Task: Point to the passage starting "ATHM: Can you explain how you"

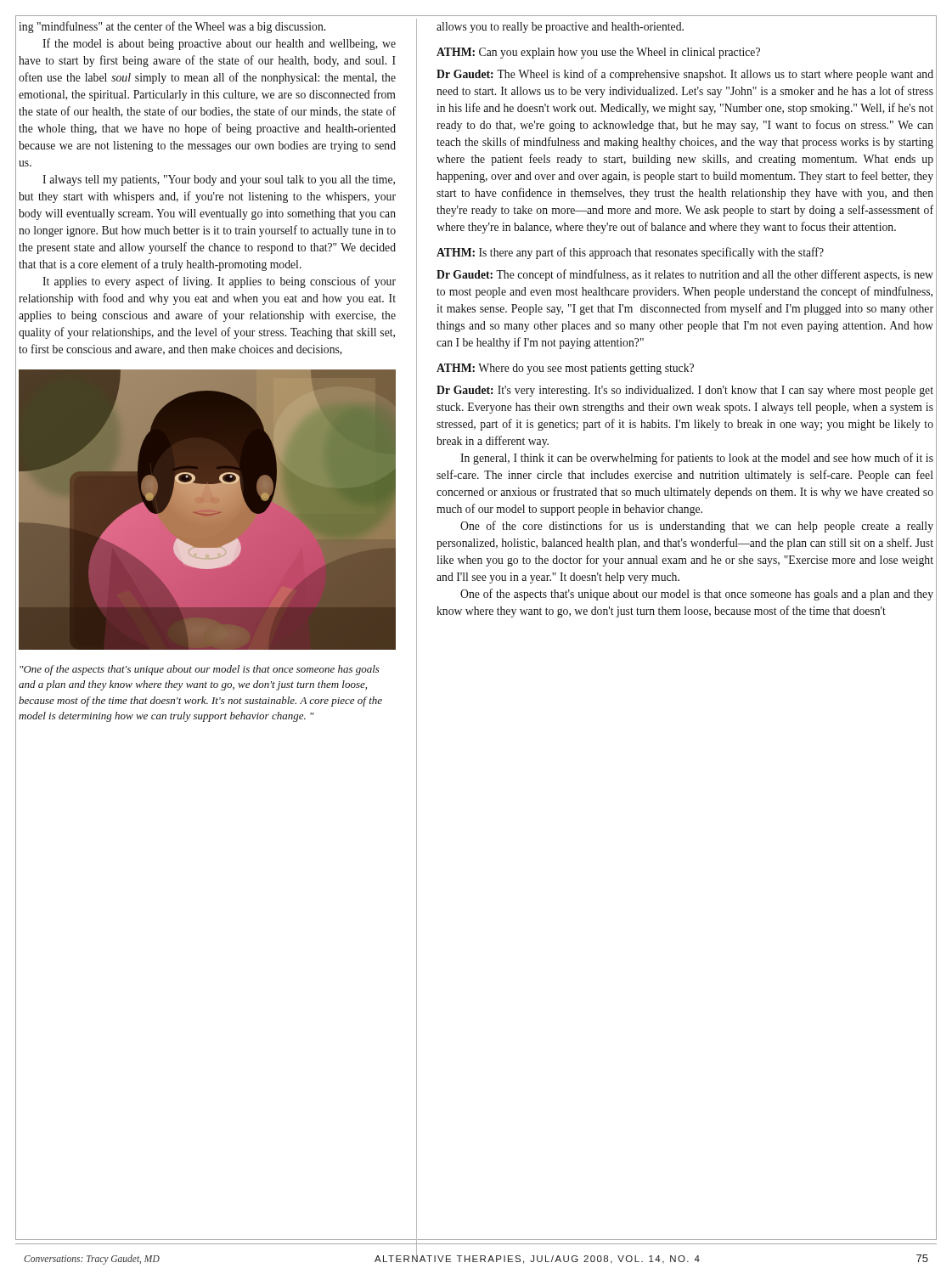Action: [685, 53]
